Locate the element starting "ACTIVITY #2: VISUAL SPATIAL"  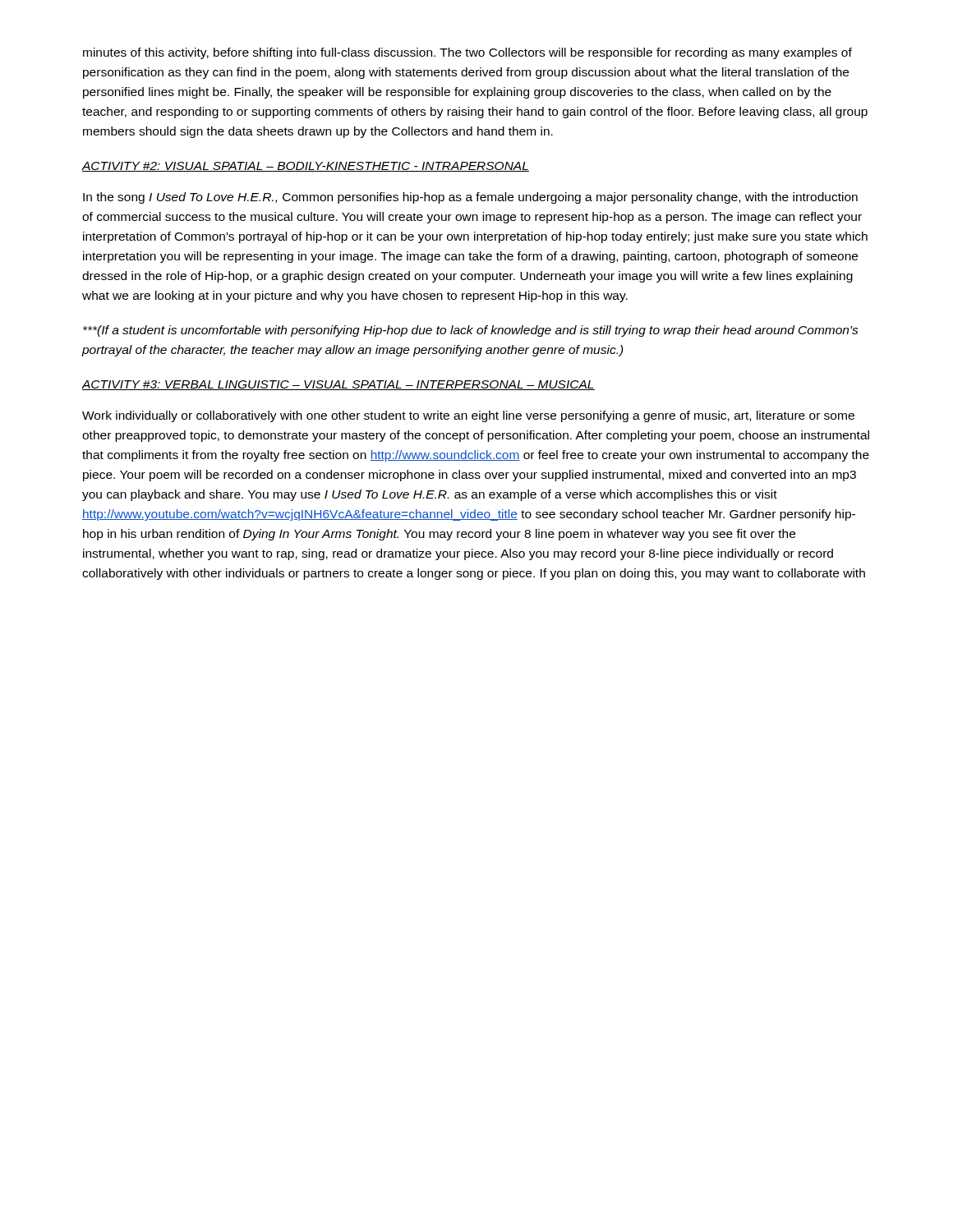[x=306, y=166]
